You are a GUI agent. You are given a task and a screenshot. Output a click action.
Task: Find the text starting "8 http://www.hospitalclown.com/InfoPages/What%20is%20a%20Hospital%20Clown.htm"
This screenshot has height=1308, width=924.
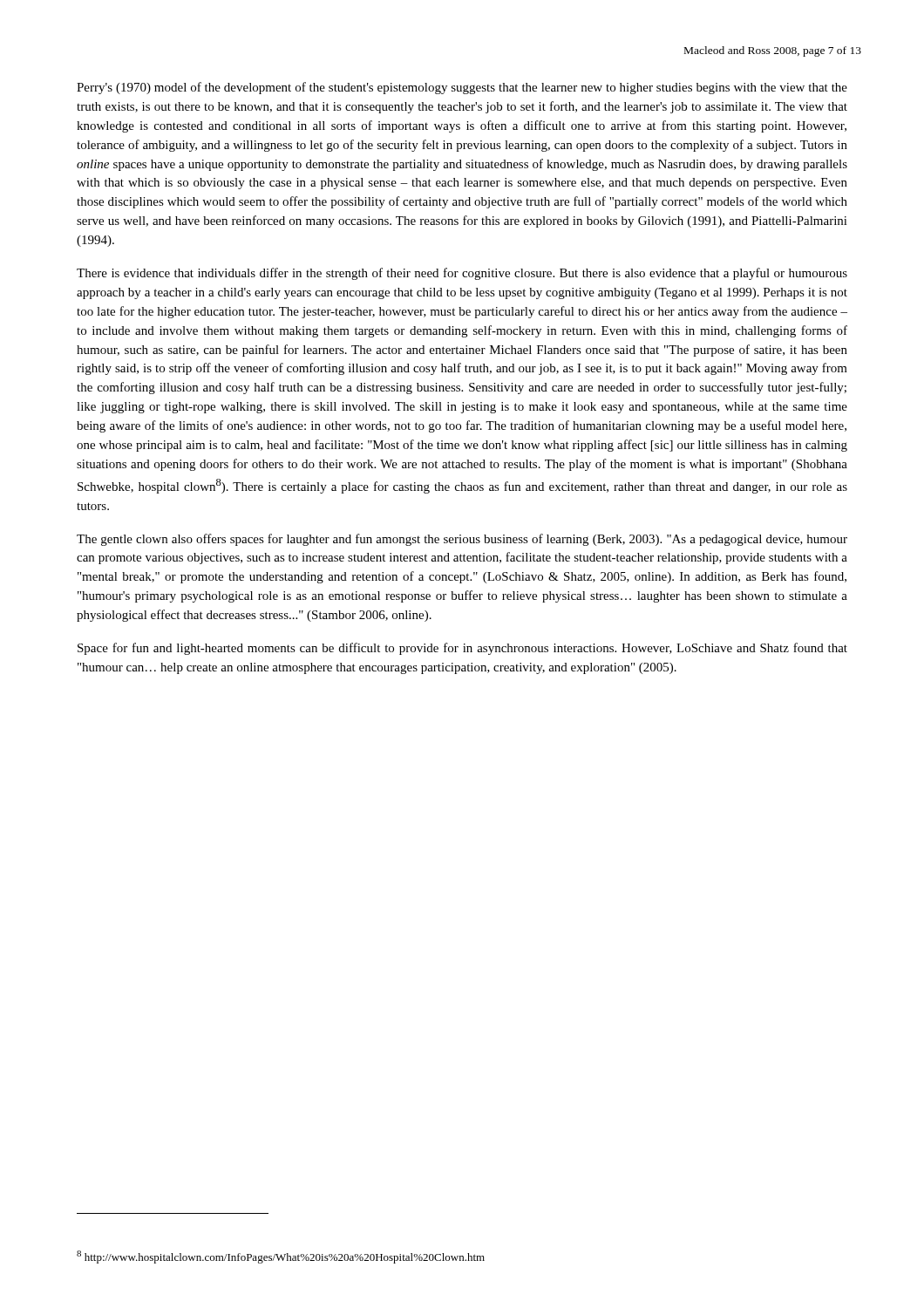point(281,1256)
